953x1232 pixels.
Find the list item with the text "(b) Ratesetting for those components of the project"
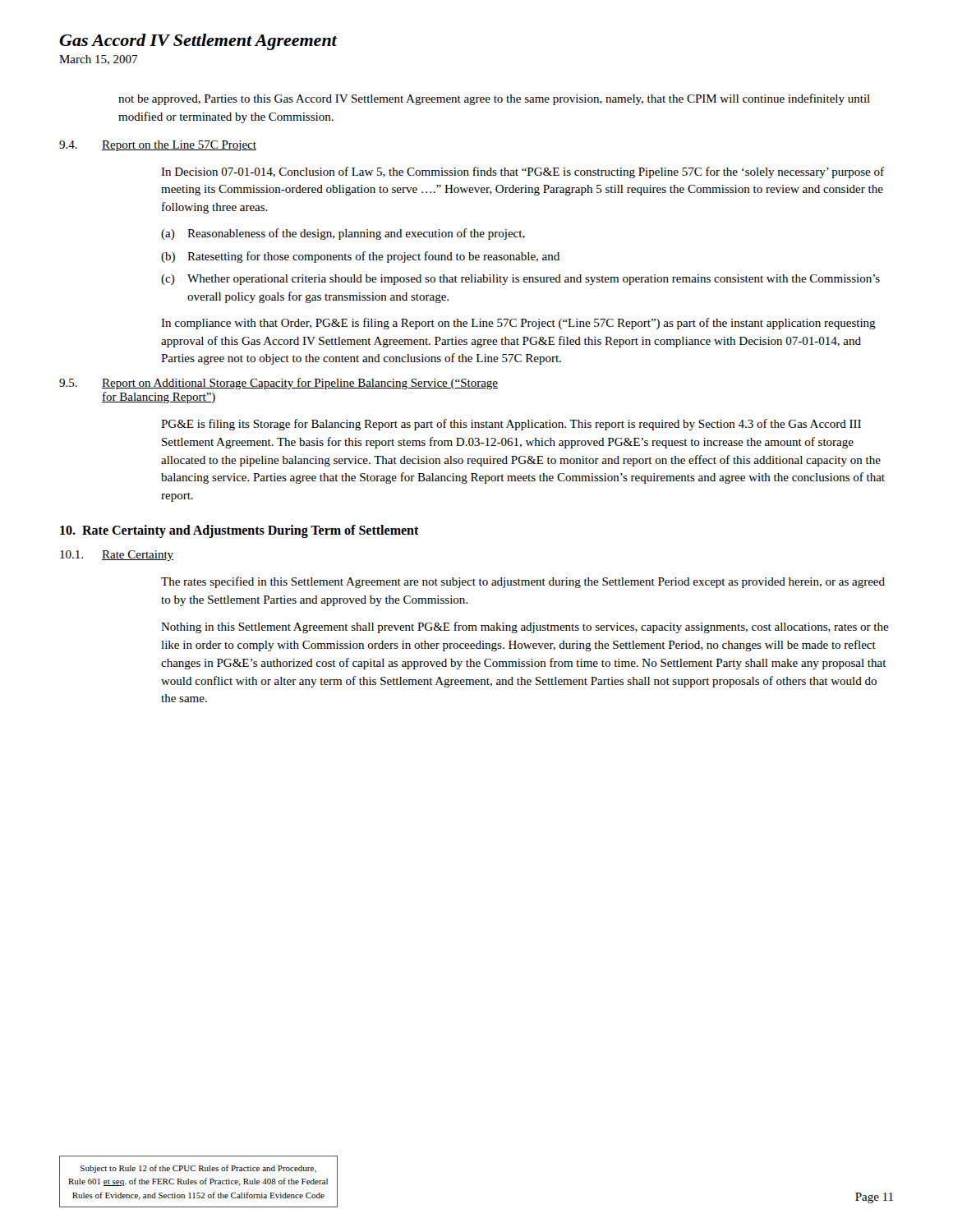(527, 257)
